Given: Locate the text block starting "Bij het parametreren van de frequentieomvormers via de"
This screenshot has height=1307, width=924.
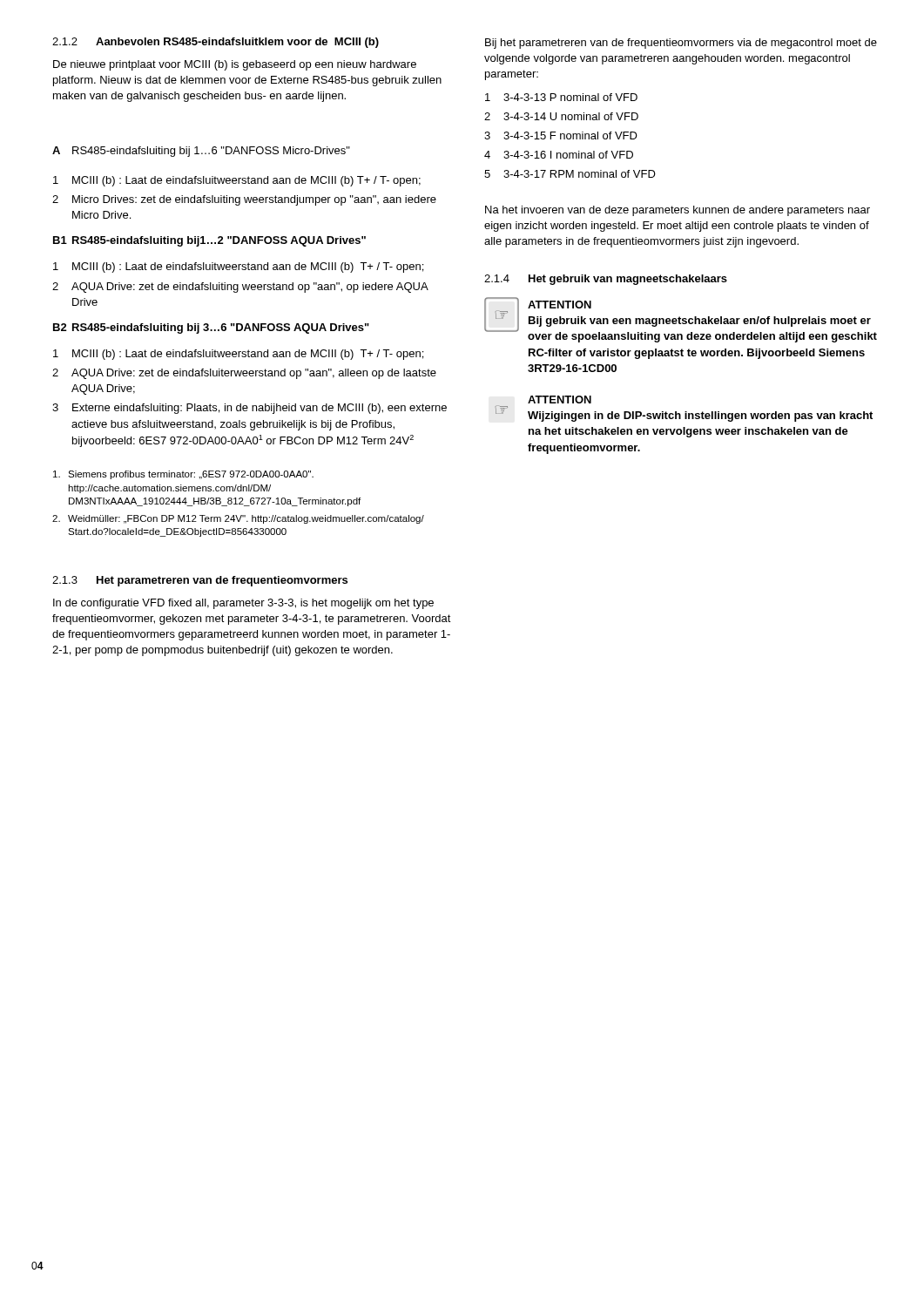Looking at the screenshot, I should coord(682,59).
